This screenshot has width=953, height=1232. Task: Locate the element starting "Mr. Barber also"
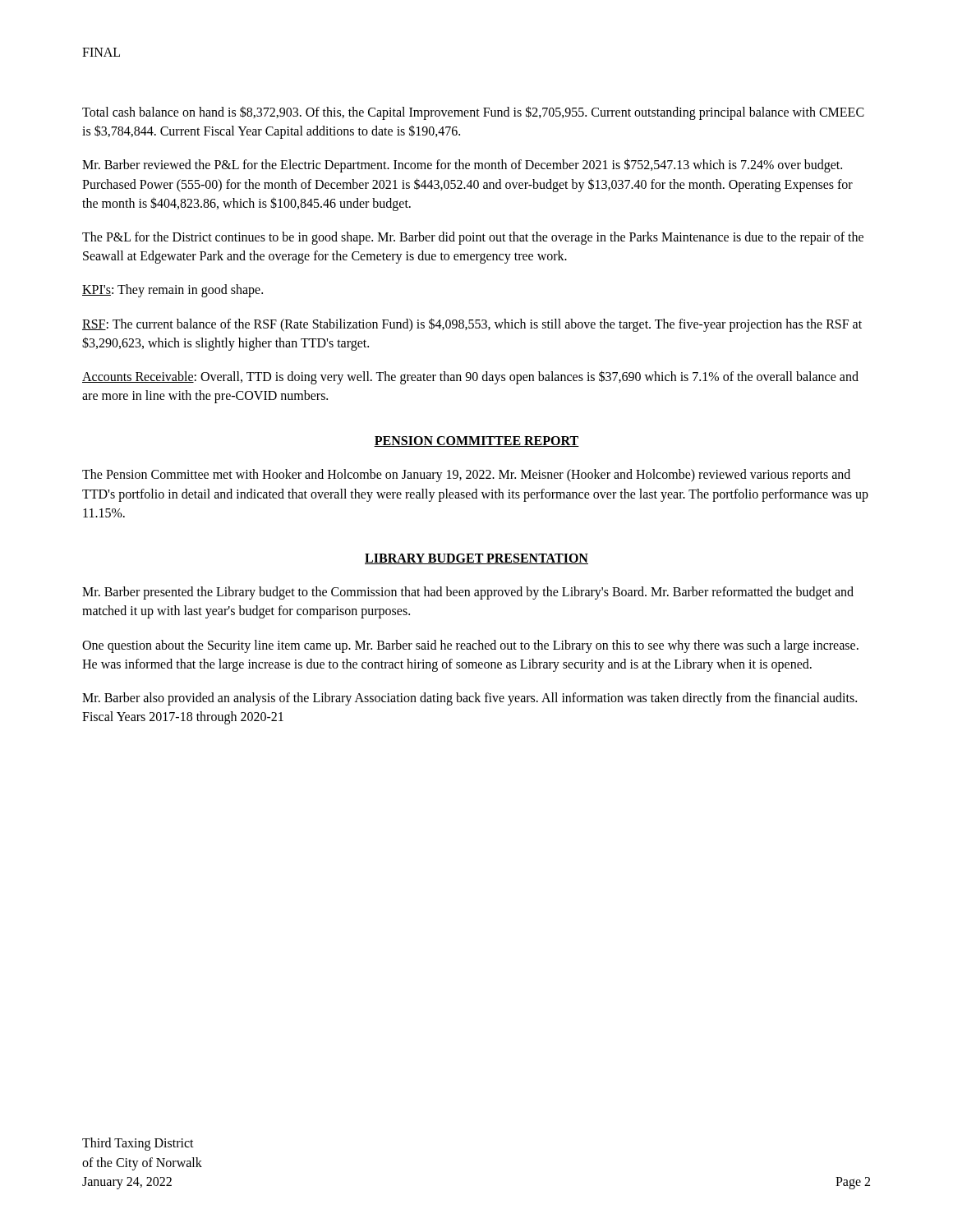476,707
